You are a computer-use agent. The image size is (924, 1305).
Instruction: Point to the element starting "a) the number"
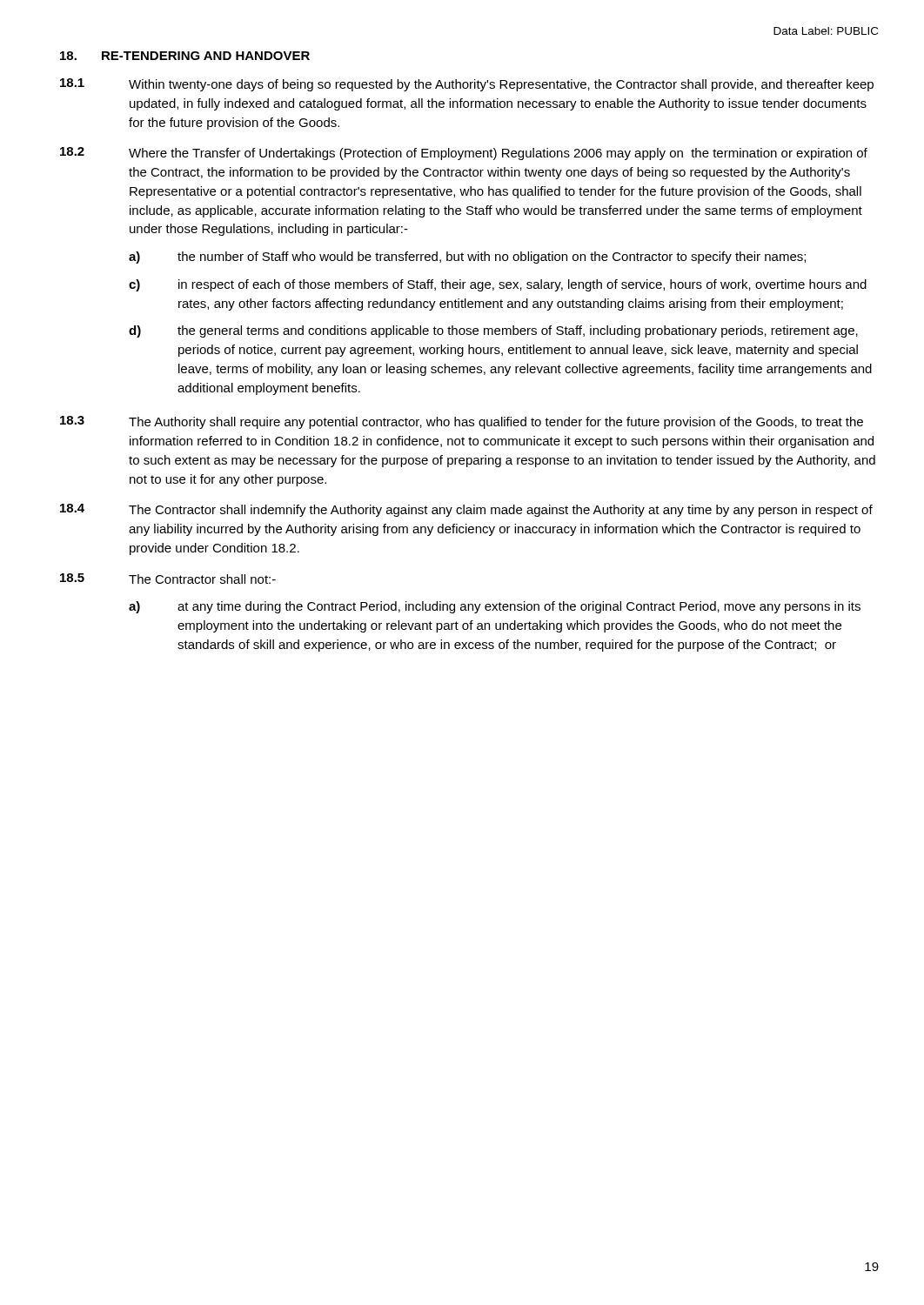[504, 256]
